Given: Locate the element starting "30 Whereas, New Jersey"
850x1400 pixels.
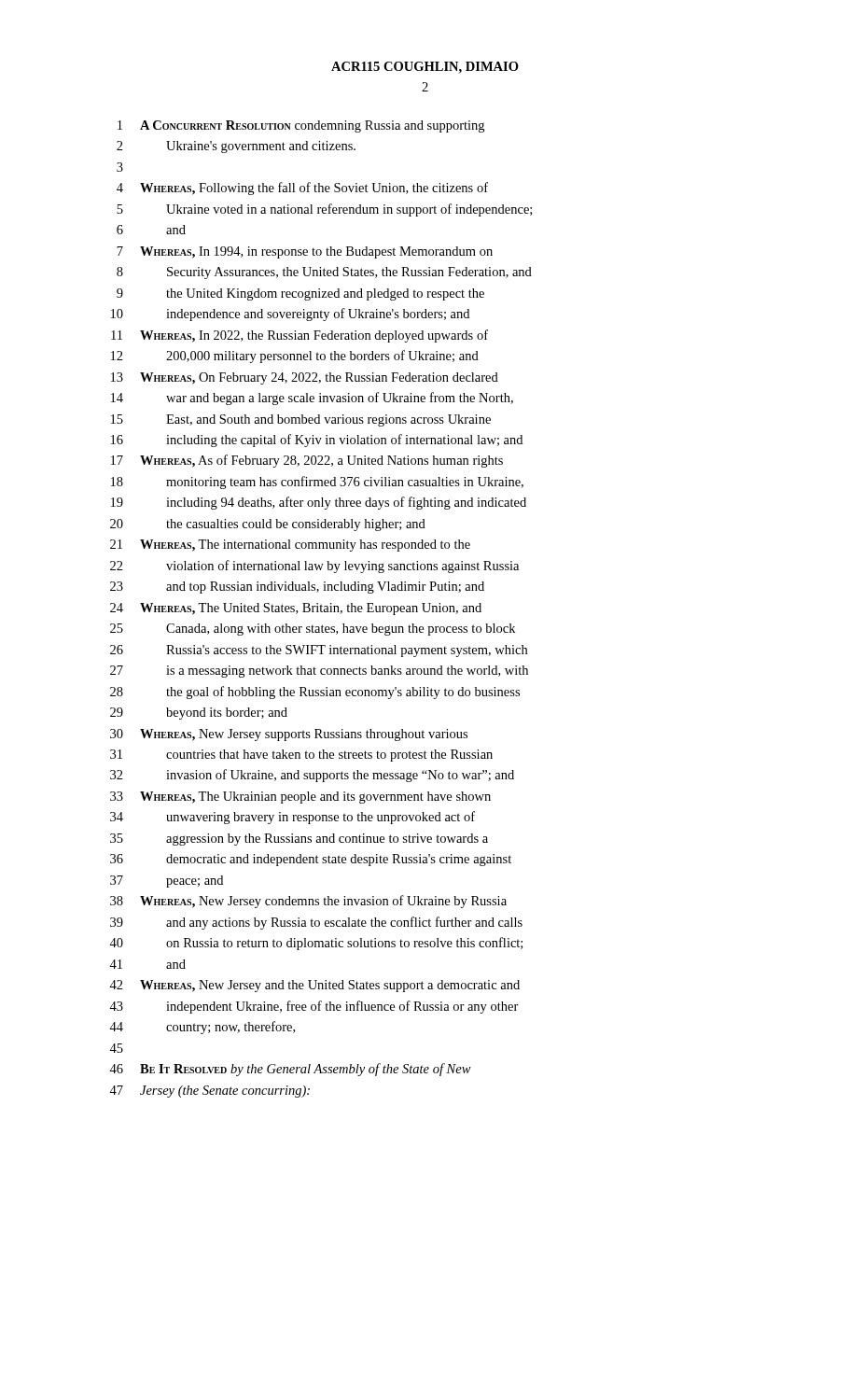Looking at the screenshot, I should (425, 733).
